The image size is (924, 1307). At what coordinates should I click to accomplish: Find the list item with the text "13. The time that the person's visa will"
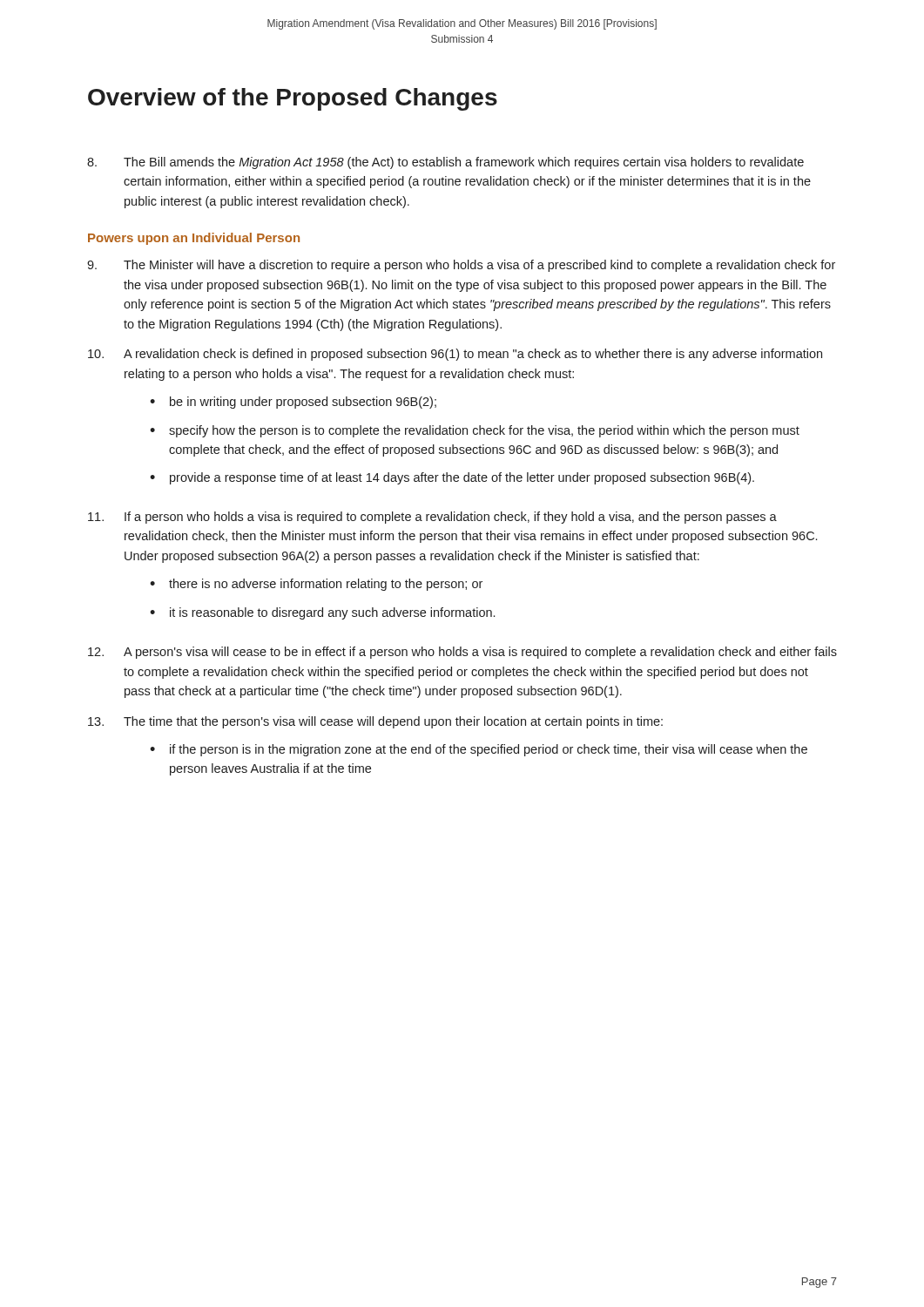(462, 750)
